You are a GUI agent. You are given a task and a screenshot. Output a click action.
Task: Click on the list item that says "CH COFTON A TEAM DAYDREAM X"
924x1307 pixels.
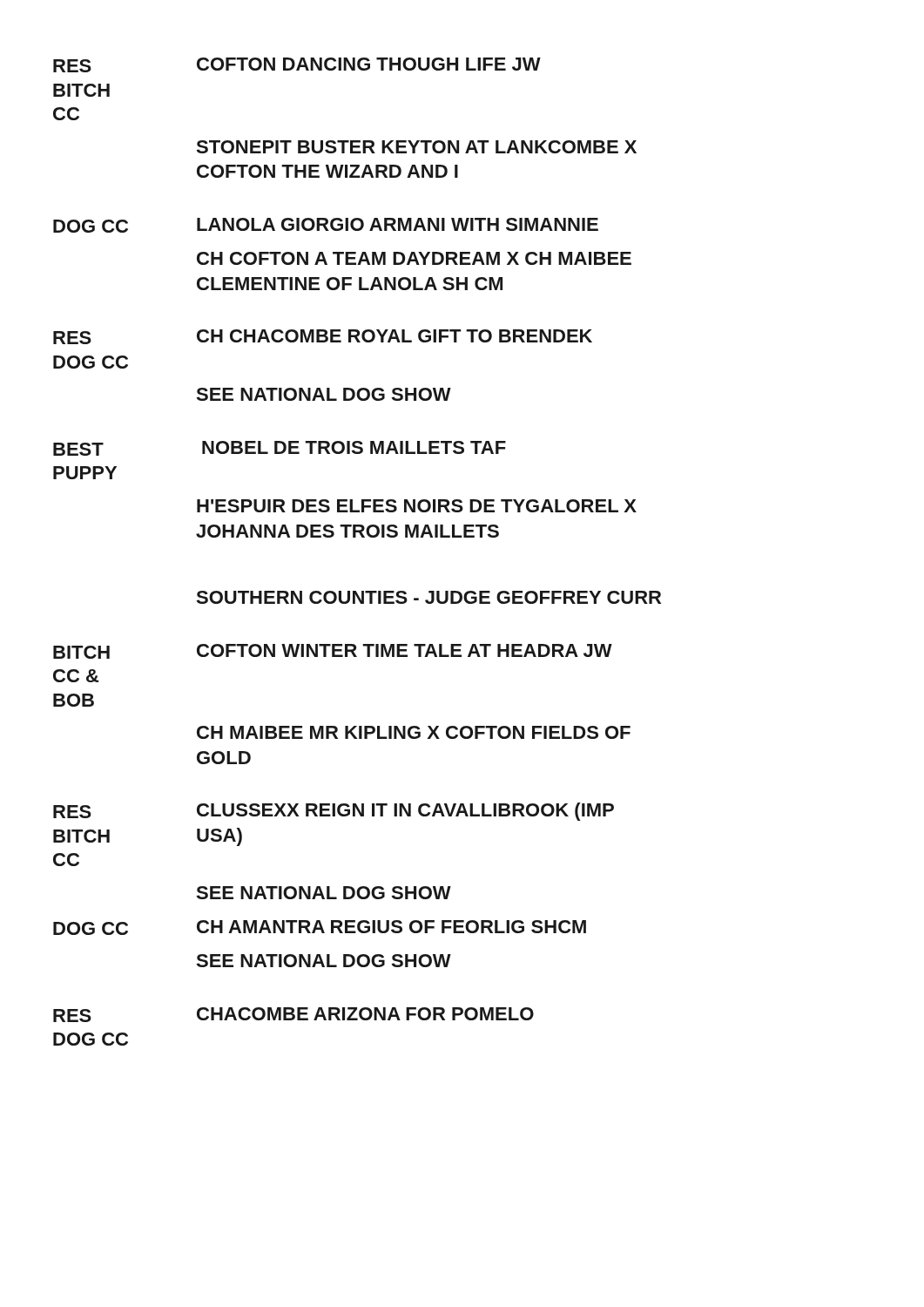click(488, 272)
